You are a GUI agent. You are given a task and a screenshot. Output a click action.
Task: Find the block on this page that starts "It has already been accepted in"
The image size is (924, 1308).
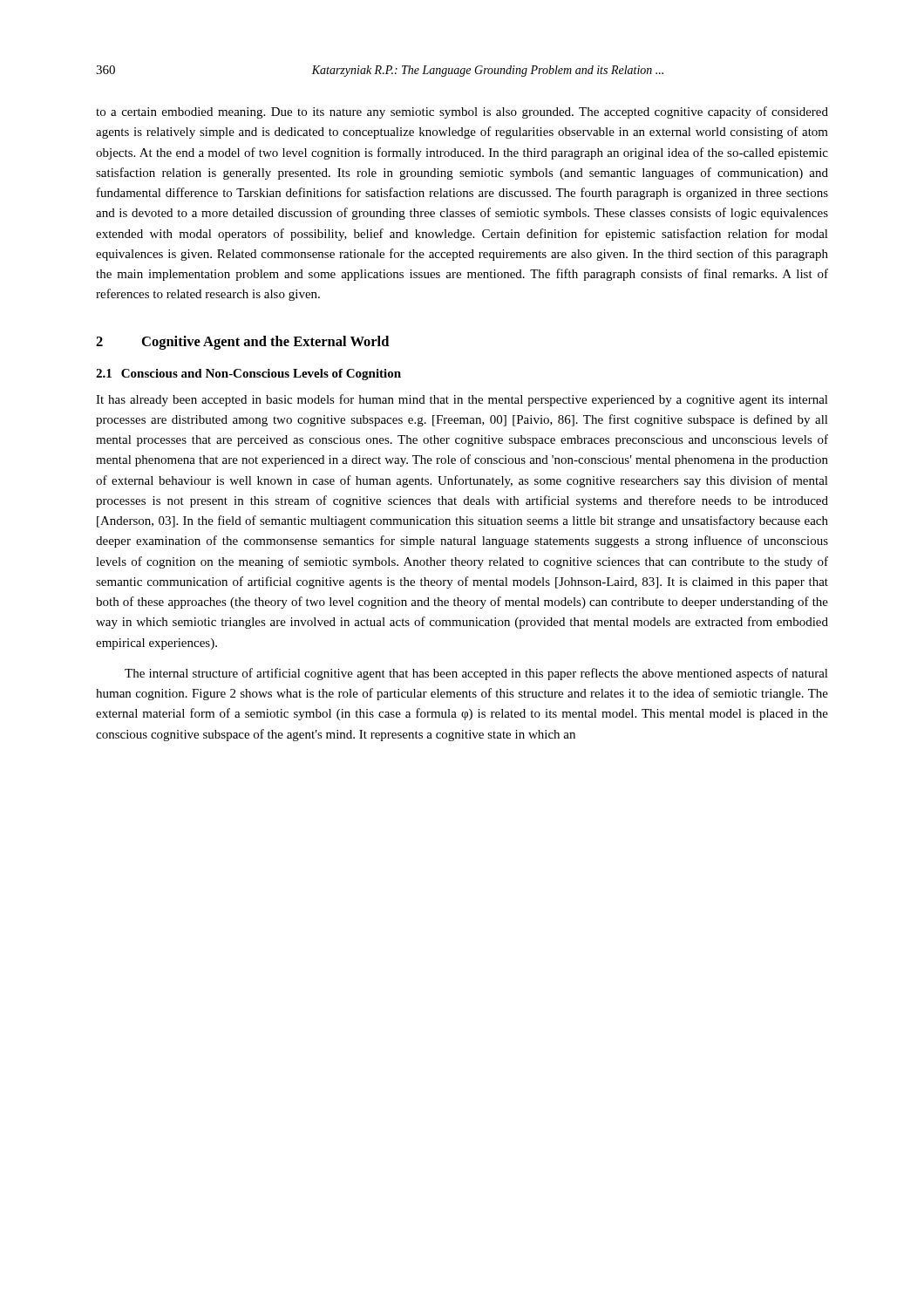click(x=462, y=521)
